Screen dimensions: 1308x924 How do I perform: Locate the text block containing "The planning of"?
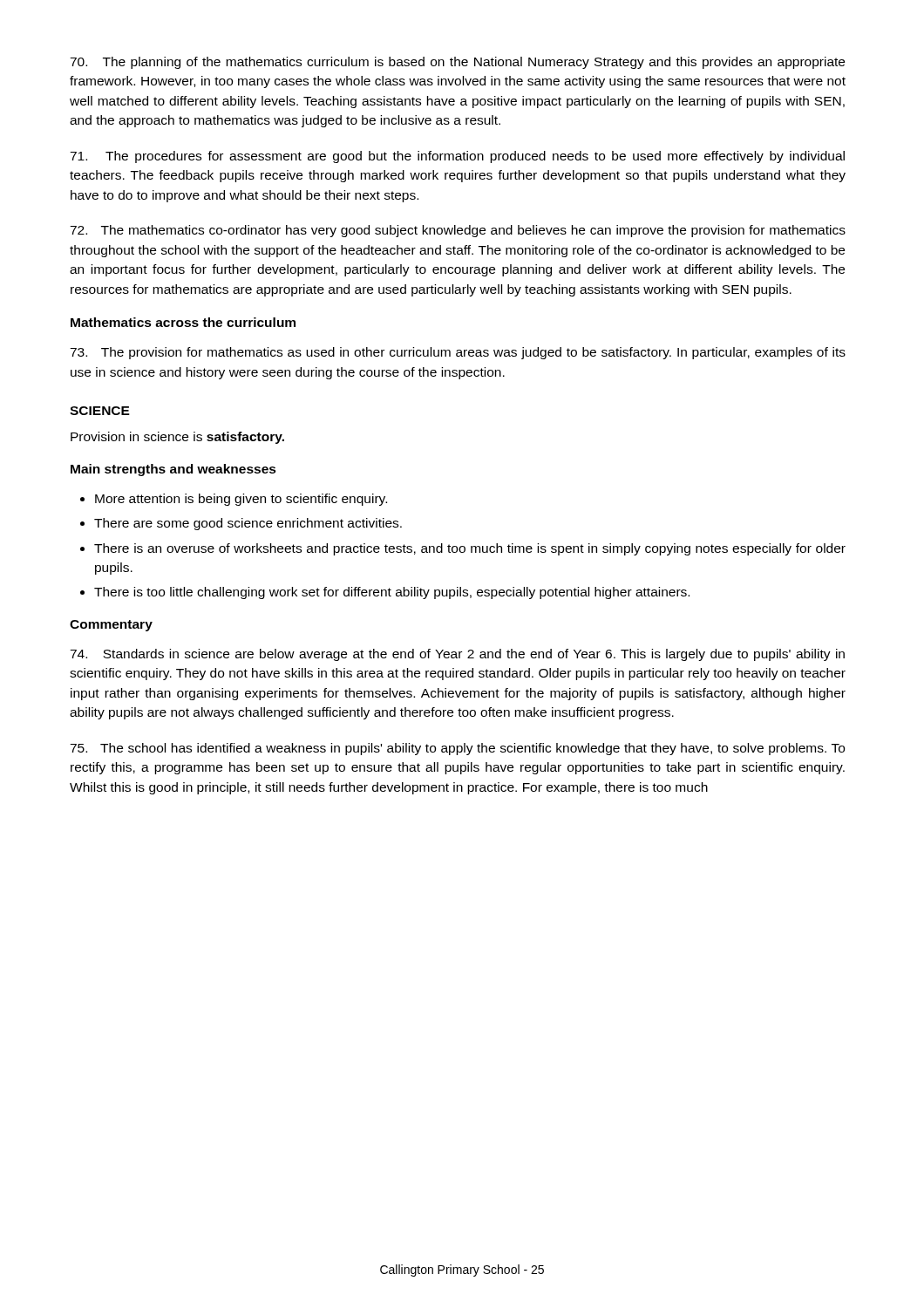tap(458, 91)
